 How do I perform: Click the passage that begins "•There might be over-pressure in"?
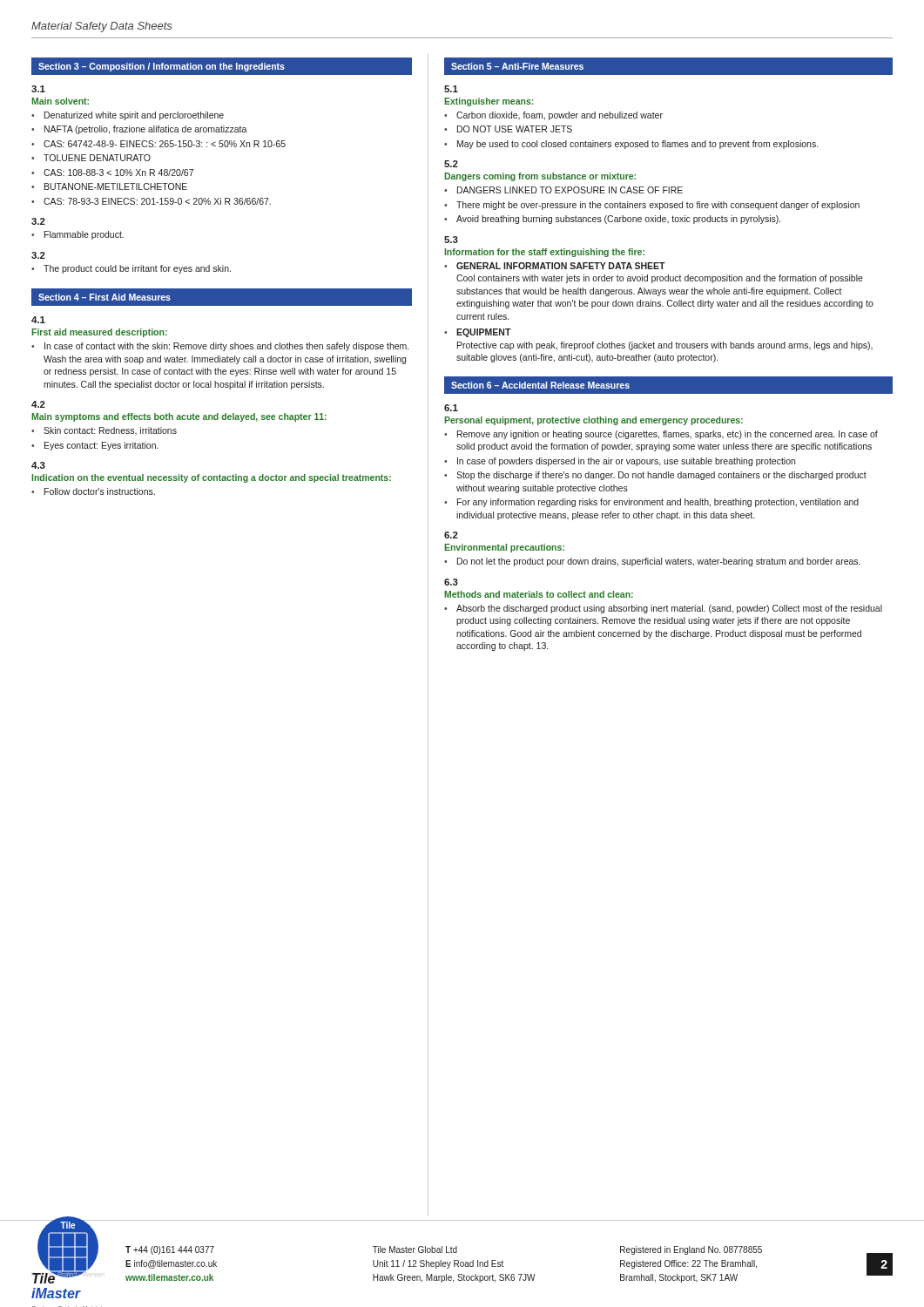pyautogui.click(x=668, y=205)
